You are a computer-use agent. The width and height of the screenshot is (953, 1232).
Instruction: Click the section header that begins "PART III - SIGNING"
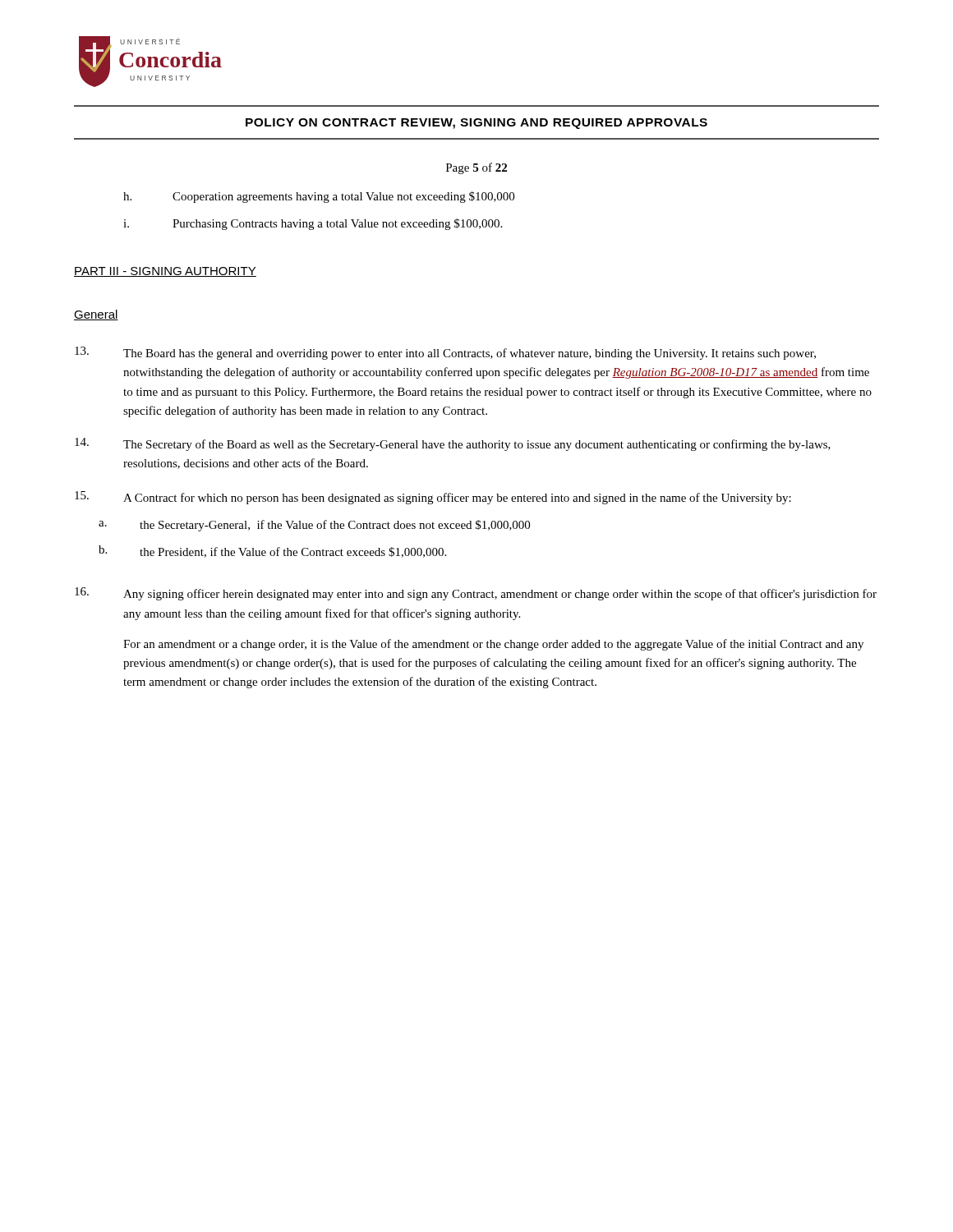165,271
